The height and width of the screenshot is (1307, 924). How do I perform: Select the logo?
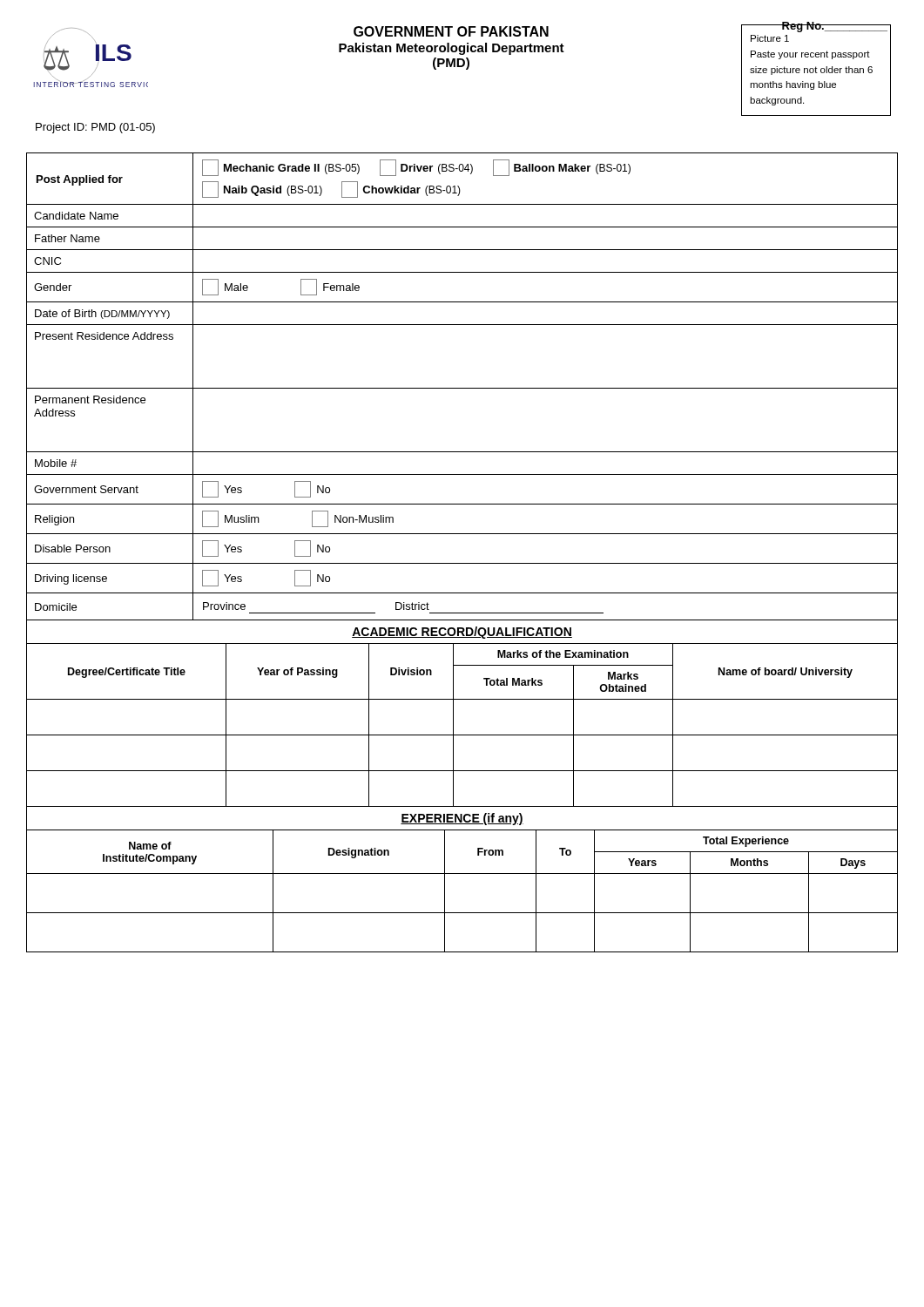91,65
